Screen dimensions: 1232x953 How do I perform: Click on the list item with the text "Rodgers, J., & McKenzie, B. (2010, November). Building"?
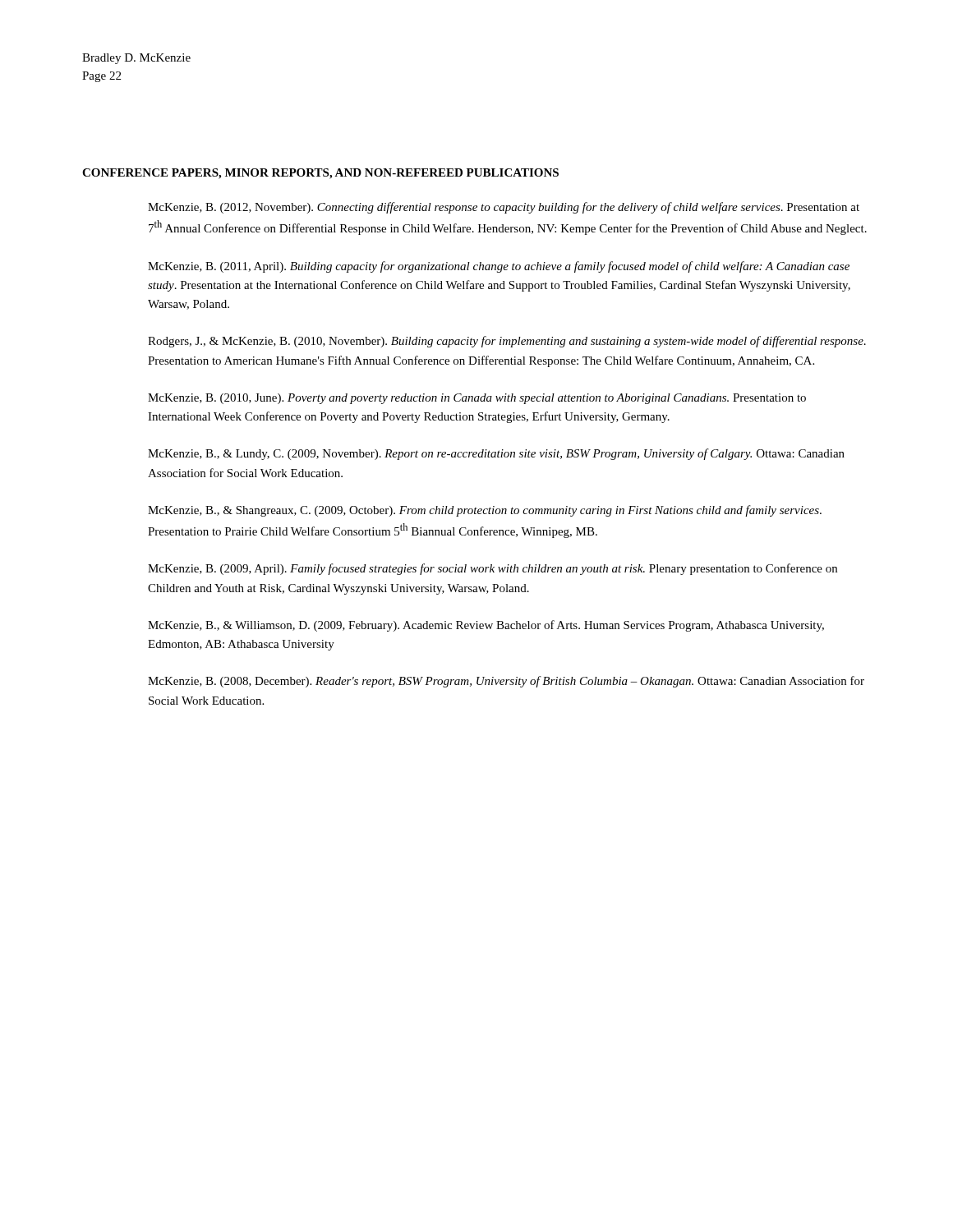pyautogui.click(x=476, y=351)
